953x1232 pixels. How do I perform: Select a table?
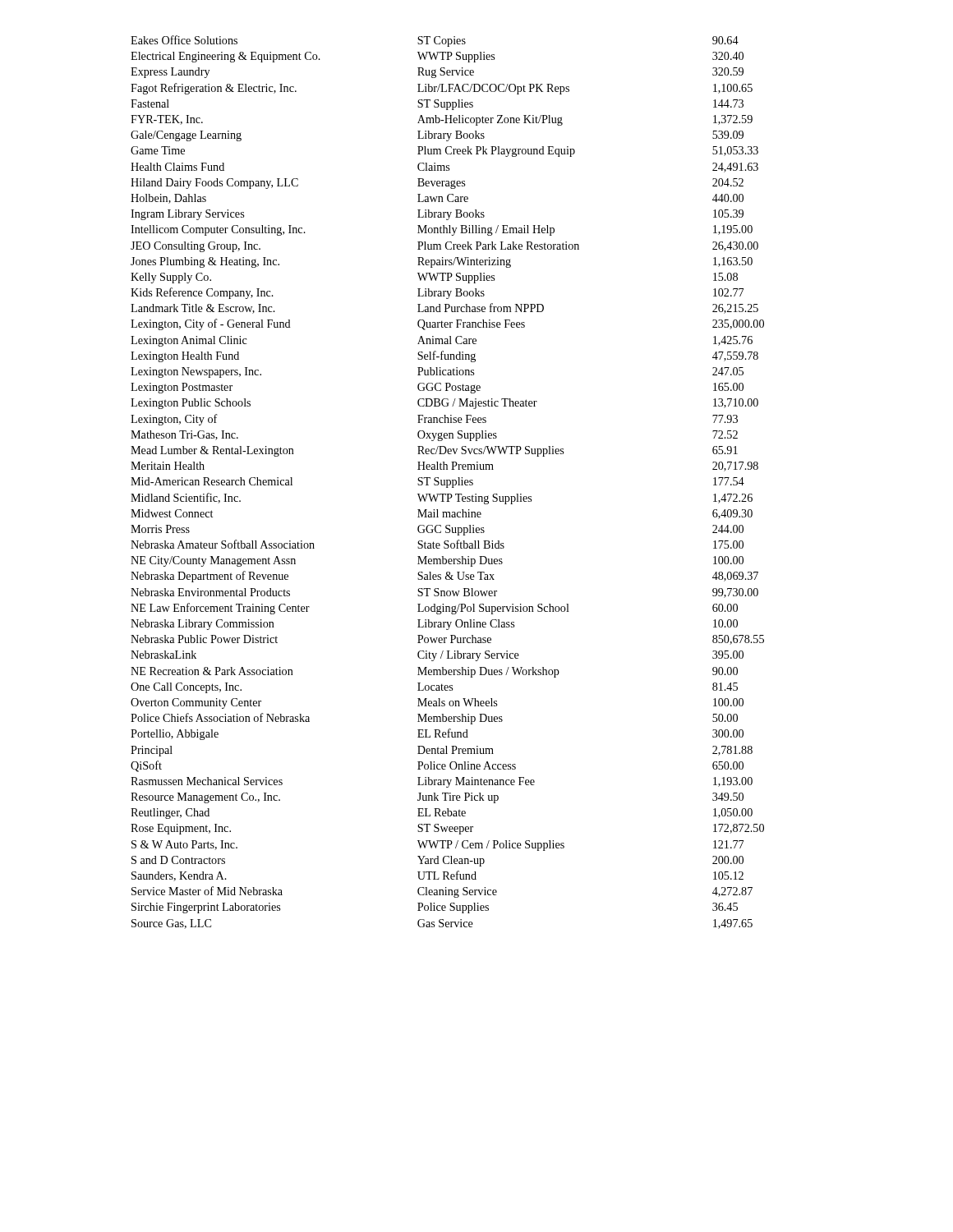click(476, 482)
